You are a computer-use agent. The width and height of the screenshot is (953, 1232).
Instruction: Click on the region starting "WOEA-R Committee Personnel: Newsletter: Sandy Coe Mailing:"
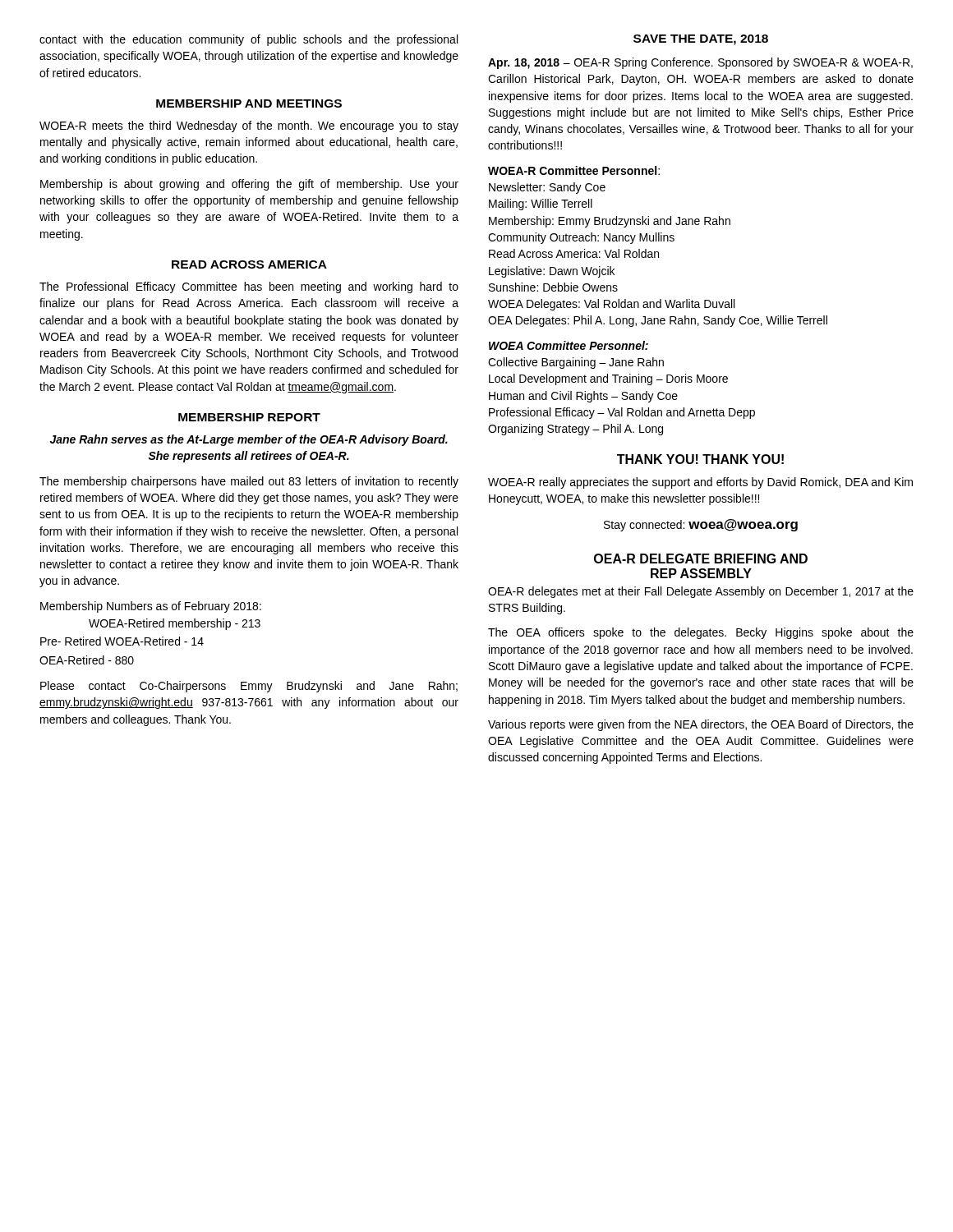574,170
